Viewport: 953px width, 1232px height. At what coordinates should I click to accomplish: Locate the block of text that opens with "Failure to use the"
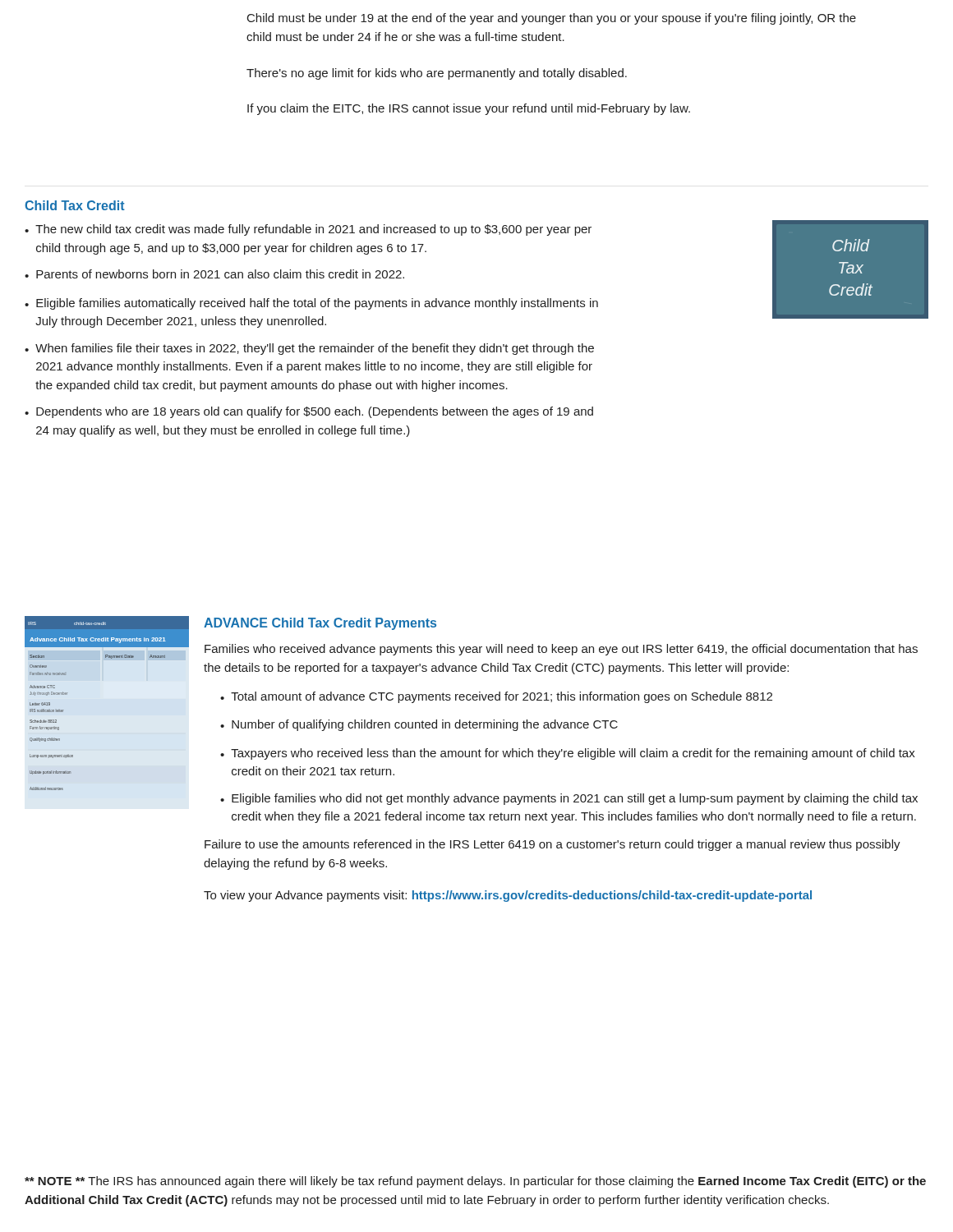552,853
